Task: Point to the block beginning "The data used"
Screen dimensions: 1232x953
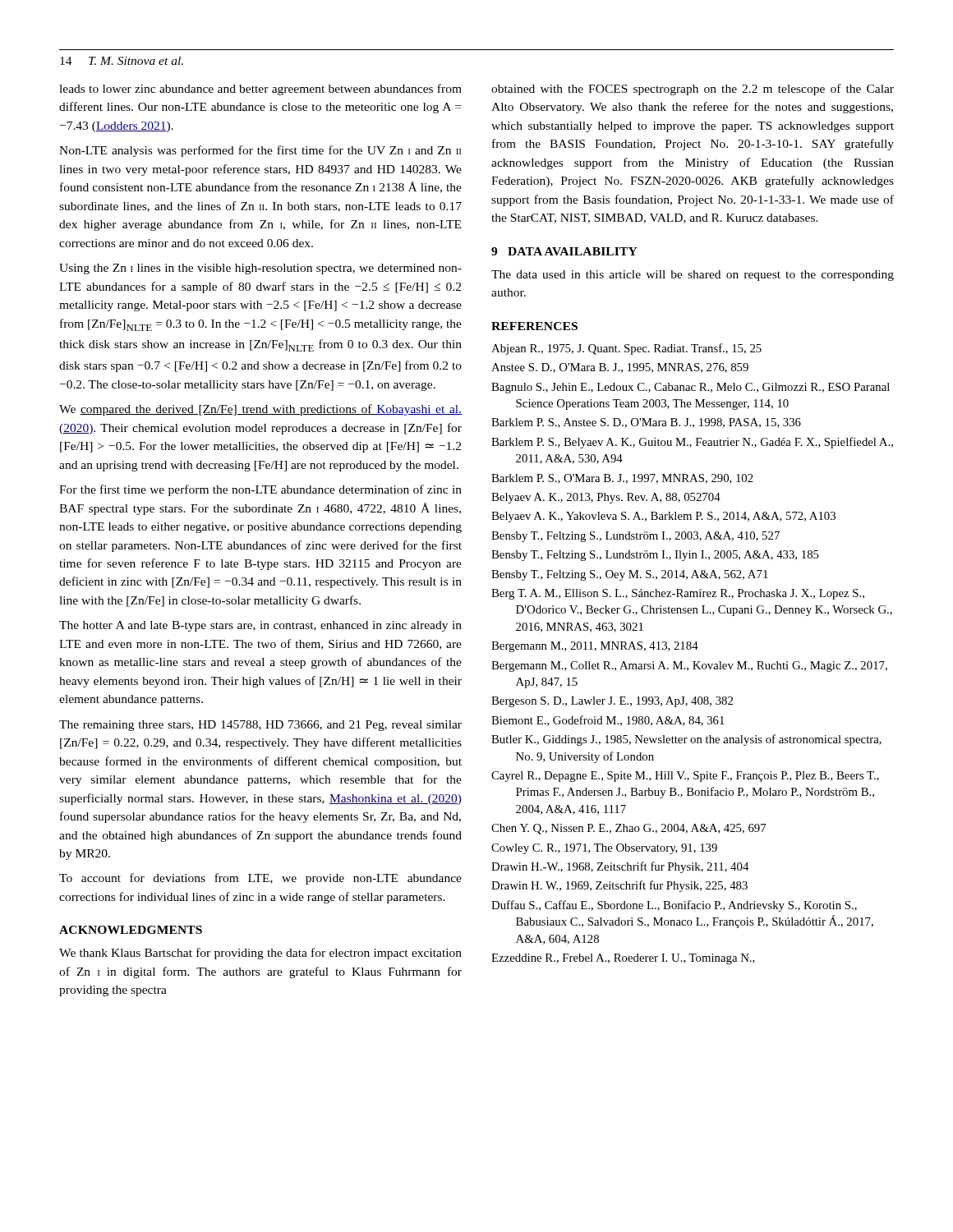Action: [x=693, y=284]
